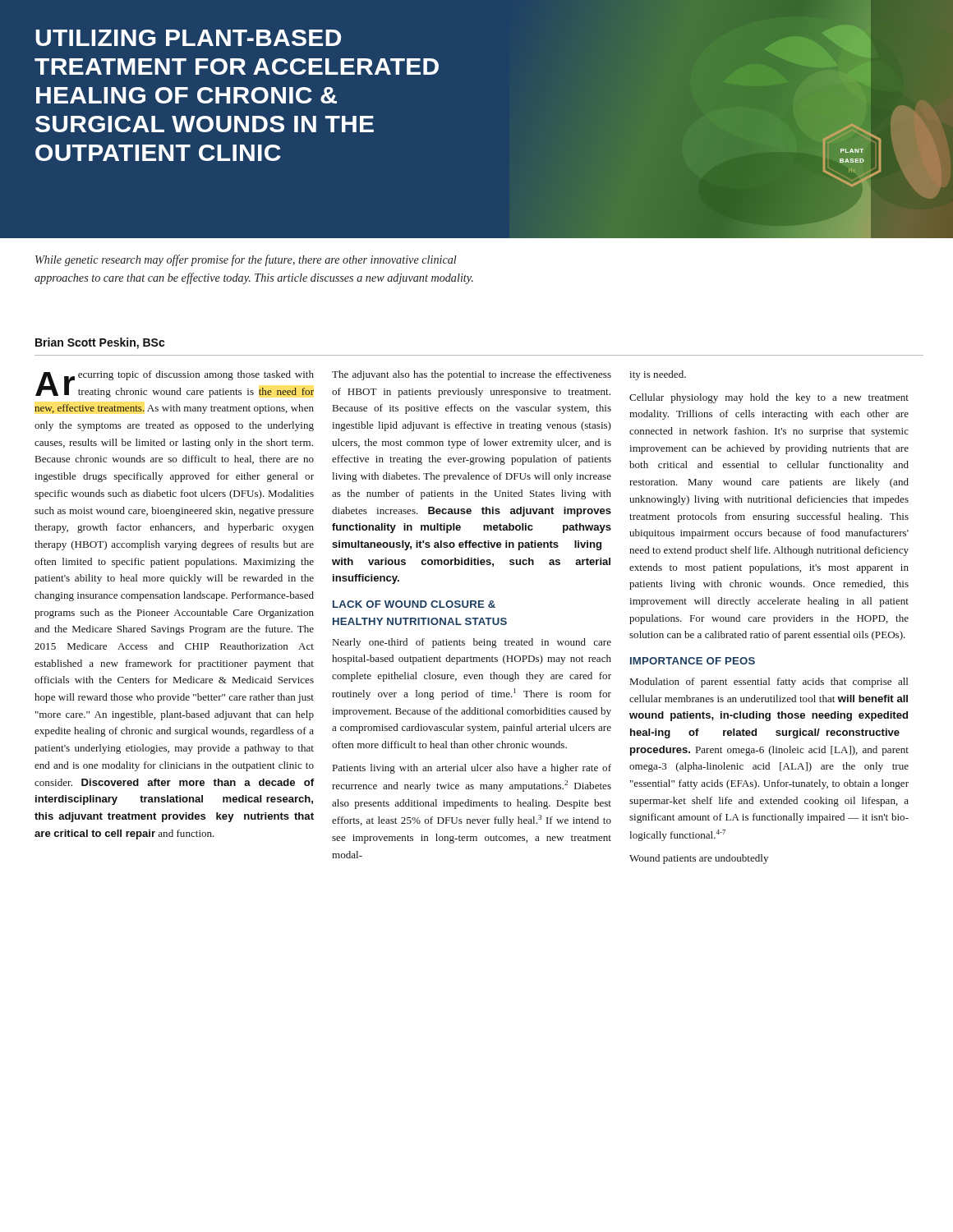Locate the text "IMPORTANCE OF PEOs"

693,661
